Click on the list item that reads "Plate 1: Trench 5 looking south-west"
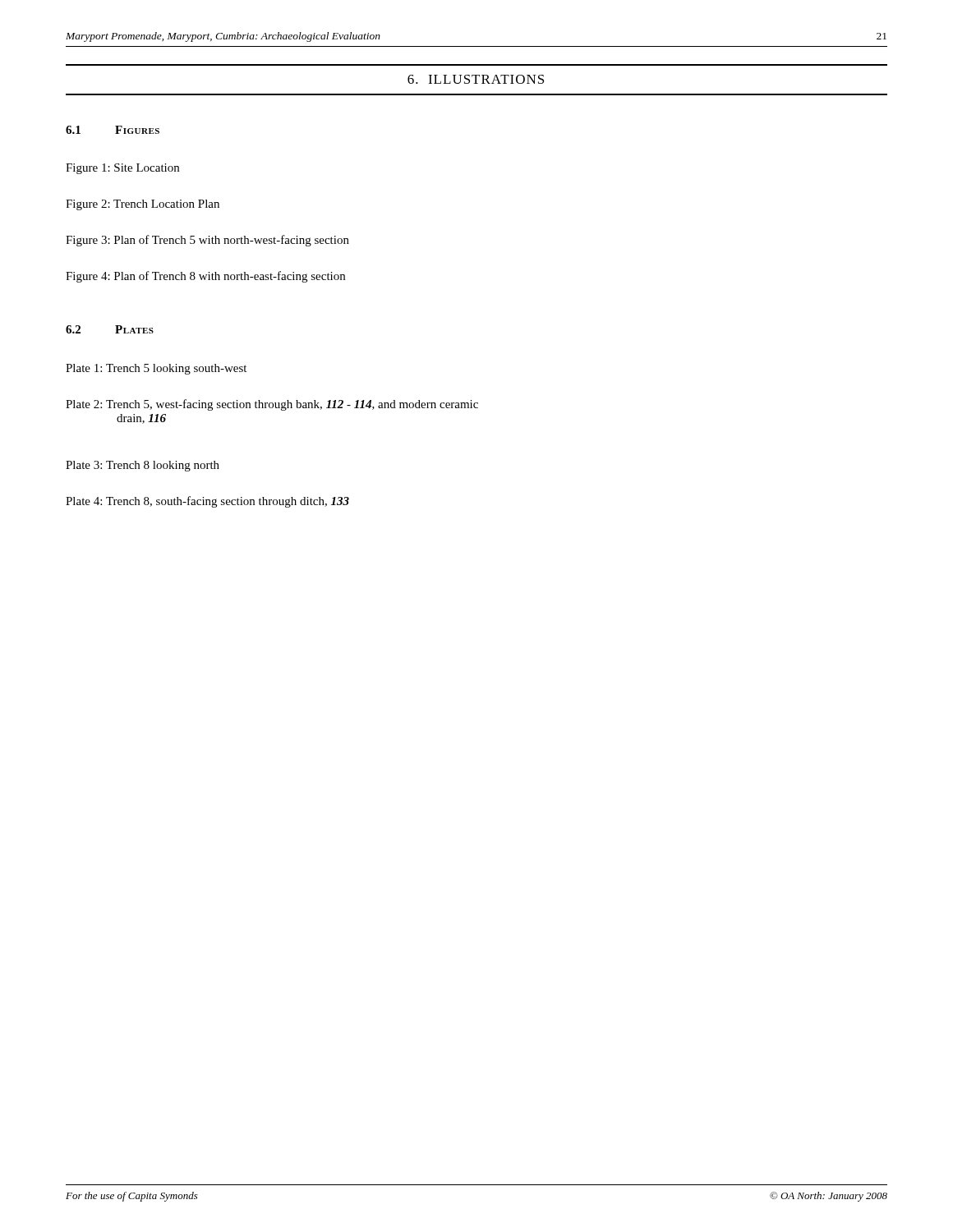The image size is (953, 1232). (156, 368)
